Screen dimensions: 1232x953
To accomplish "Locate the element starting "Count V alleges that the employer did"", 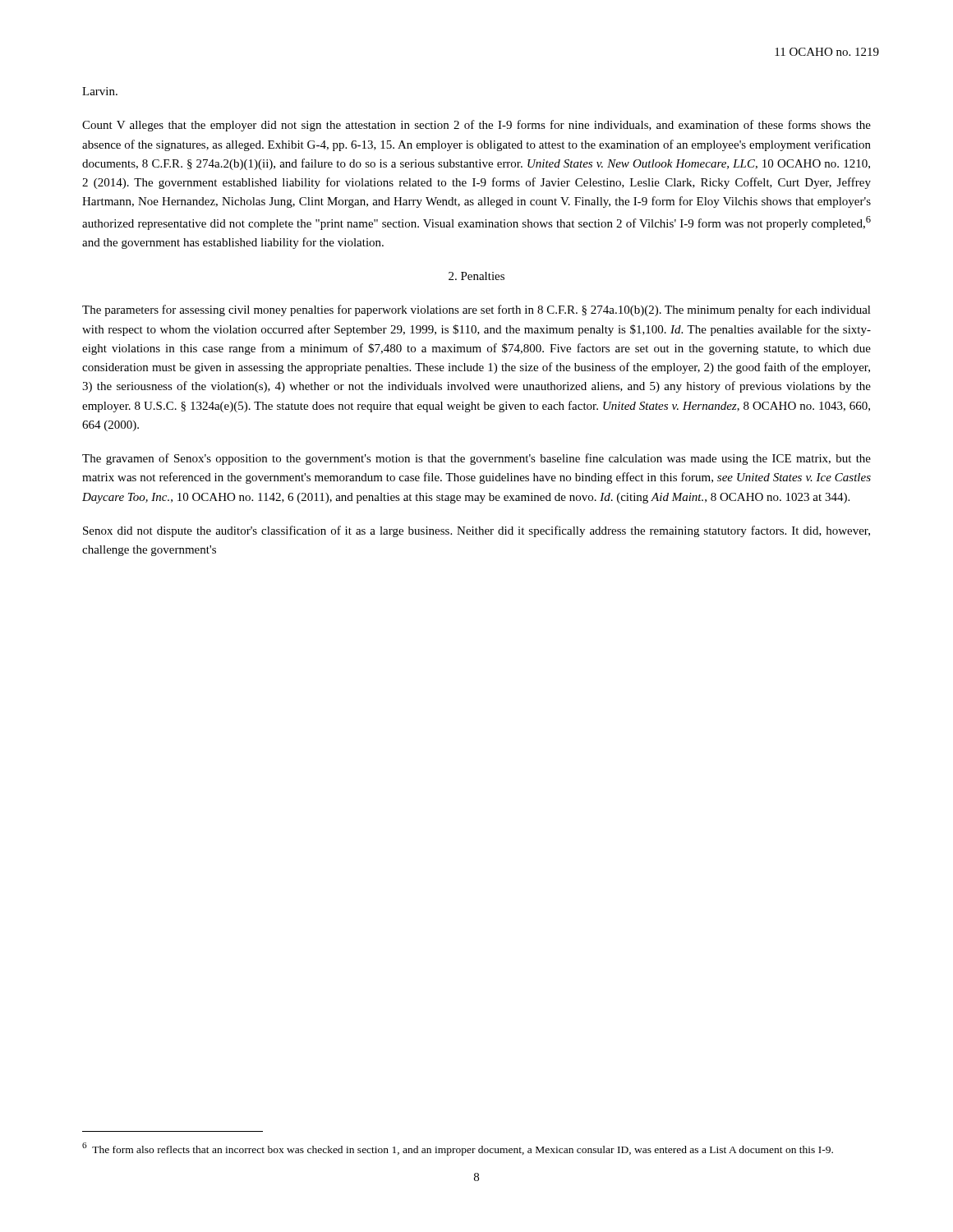I will (476, 184).
